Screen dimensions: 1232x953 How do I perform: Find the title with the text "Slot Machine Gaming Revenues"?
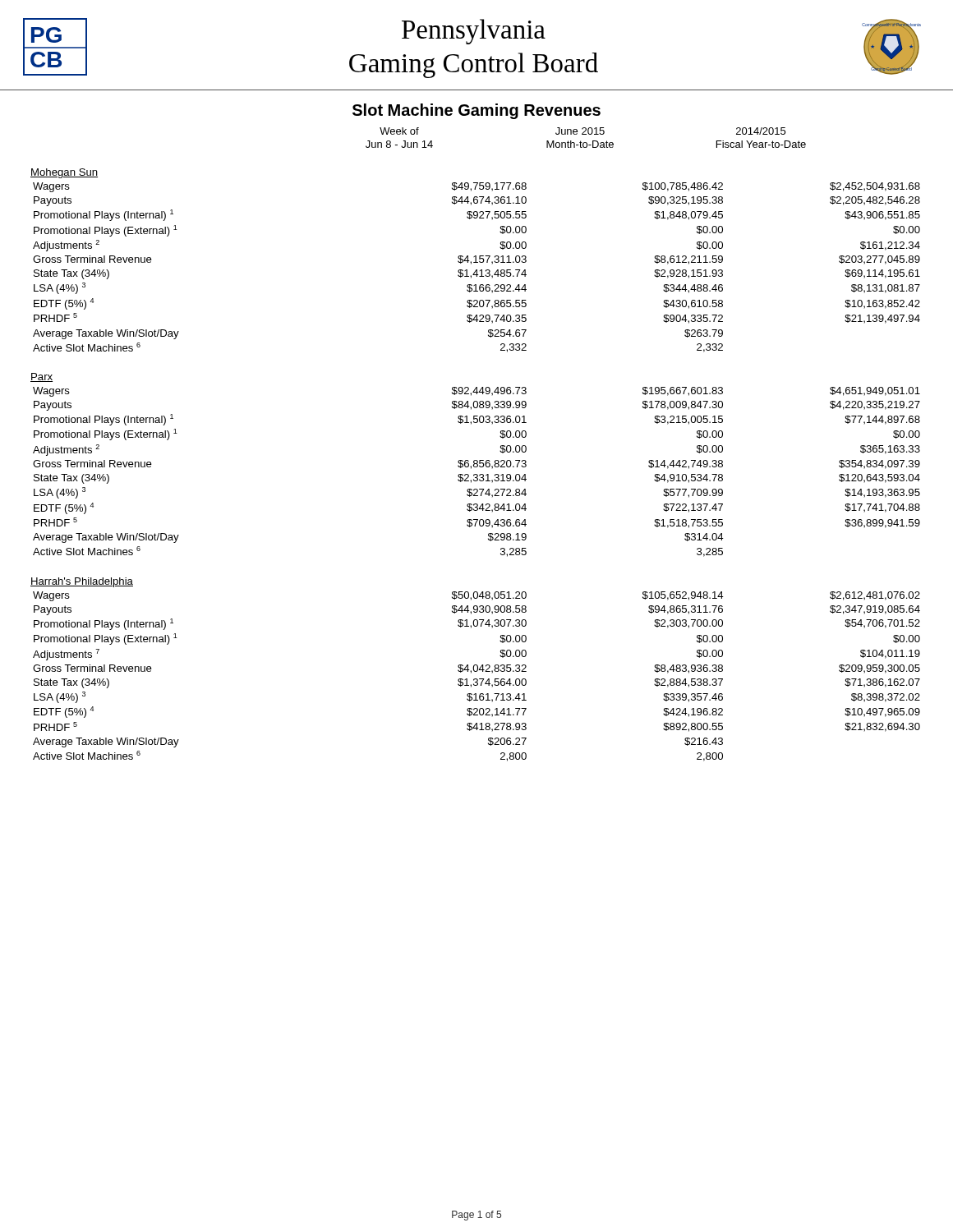click(476, 110)
